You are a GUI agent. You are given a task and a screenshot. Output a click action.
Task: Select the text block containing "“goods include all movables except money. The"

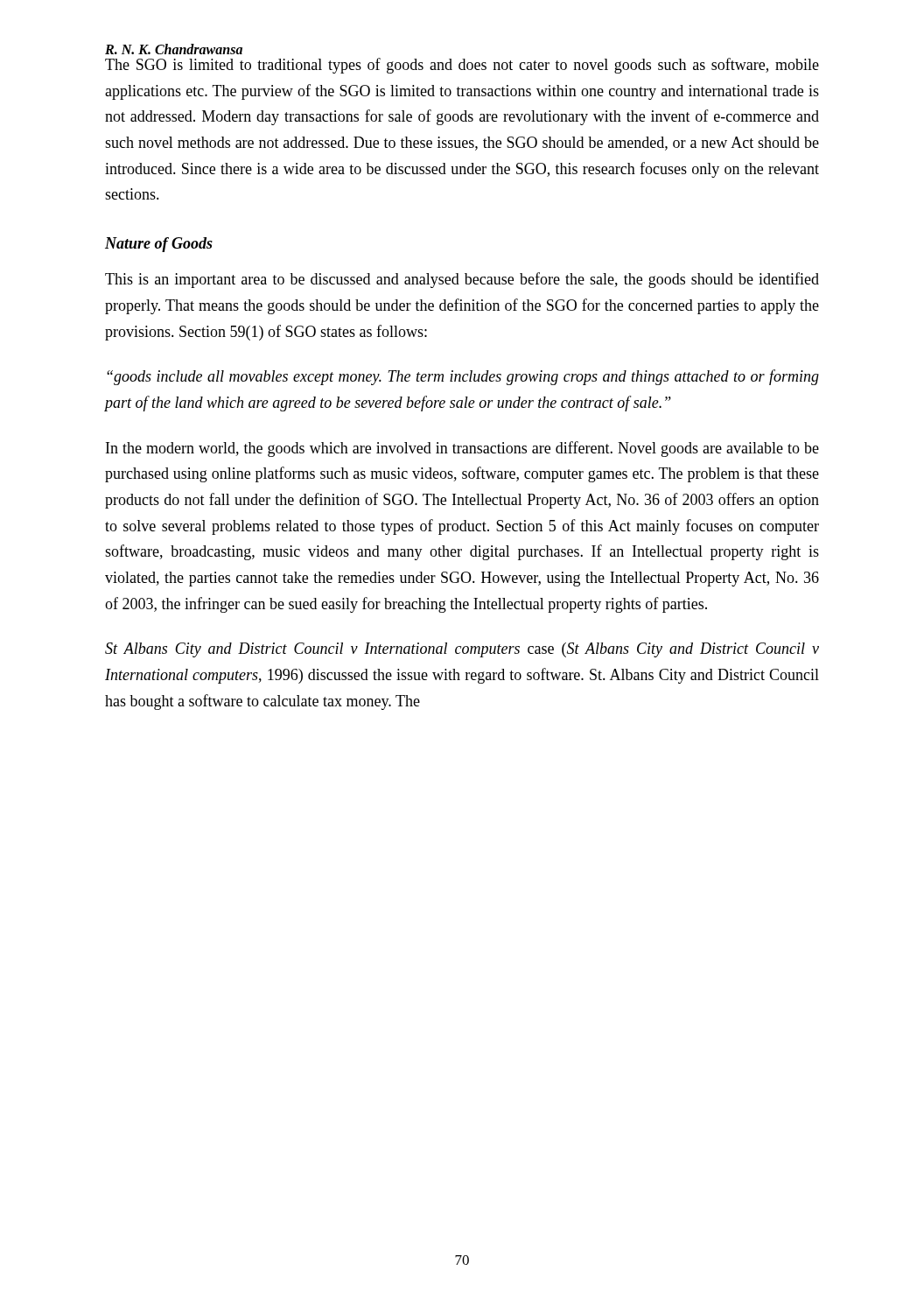[x=462, y=390]
